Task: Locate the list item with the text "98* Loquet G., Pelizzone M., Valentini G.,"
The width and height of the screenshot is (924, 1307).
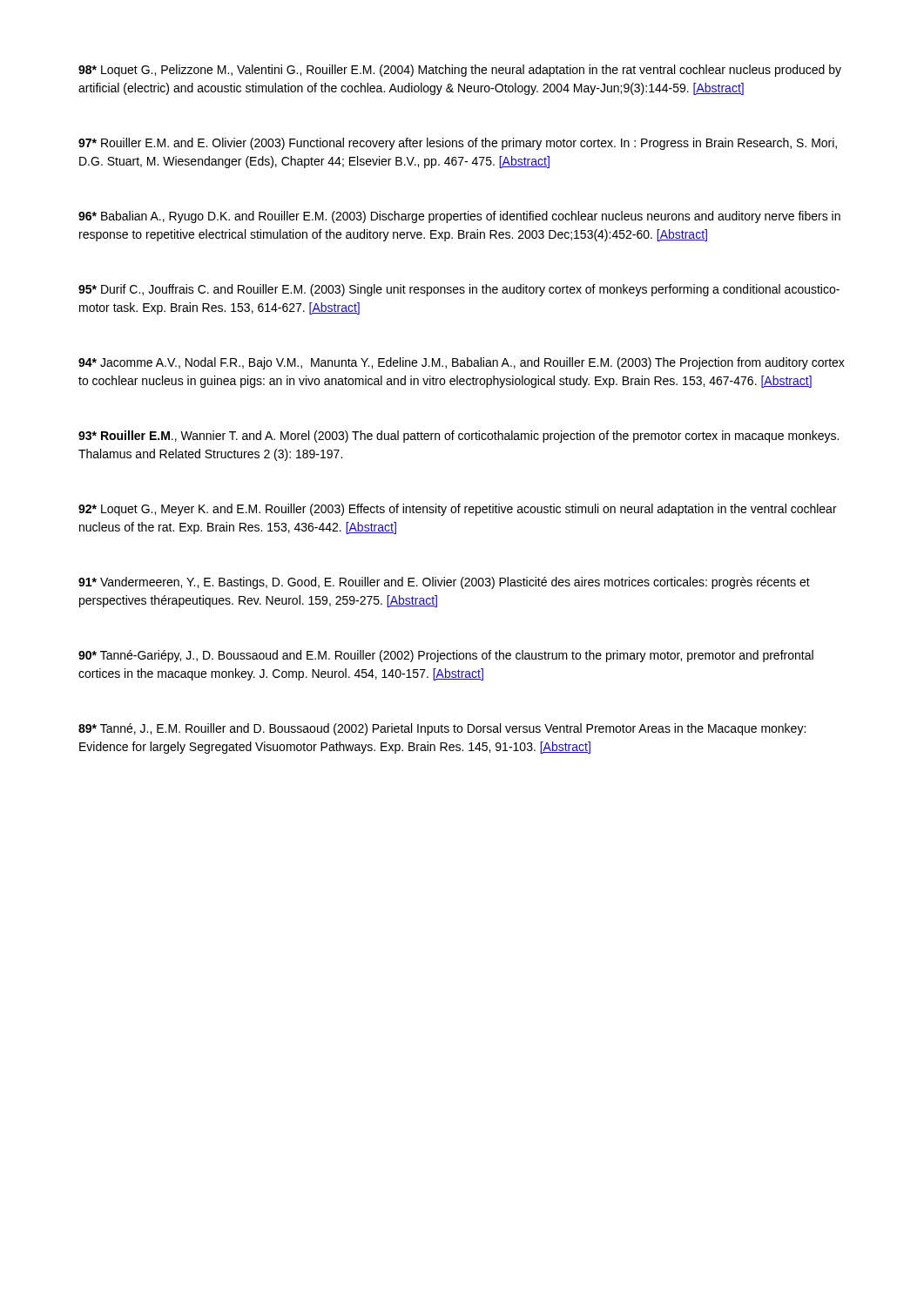Action: click(x=462, y=79)
